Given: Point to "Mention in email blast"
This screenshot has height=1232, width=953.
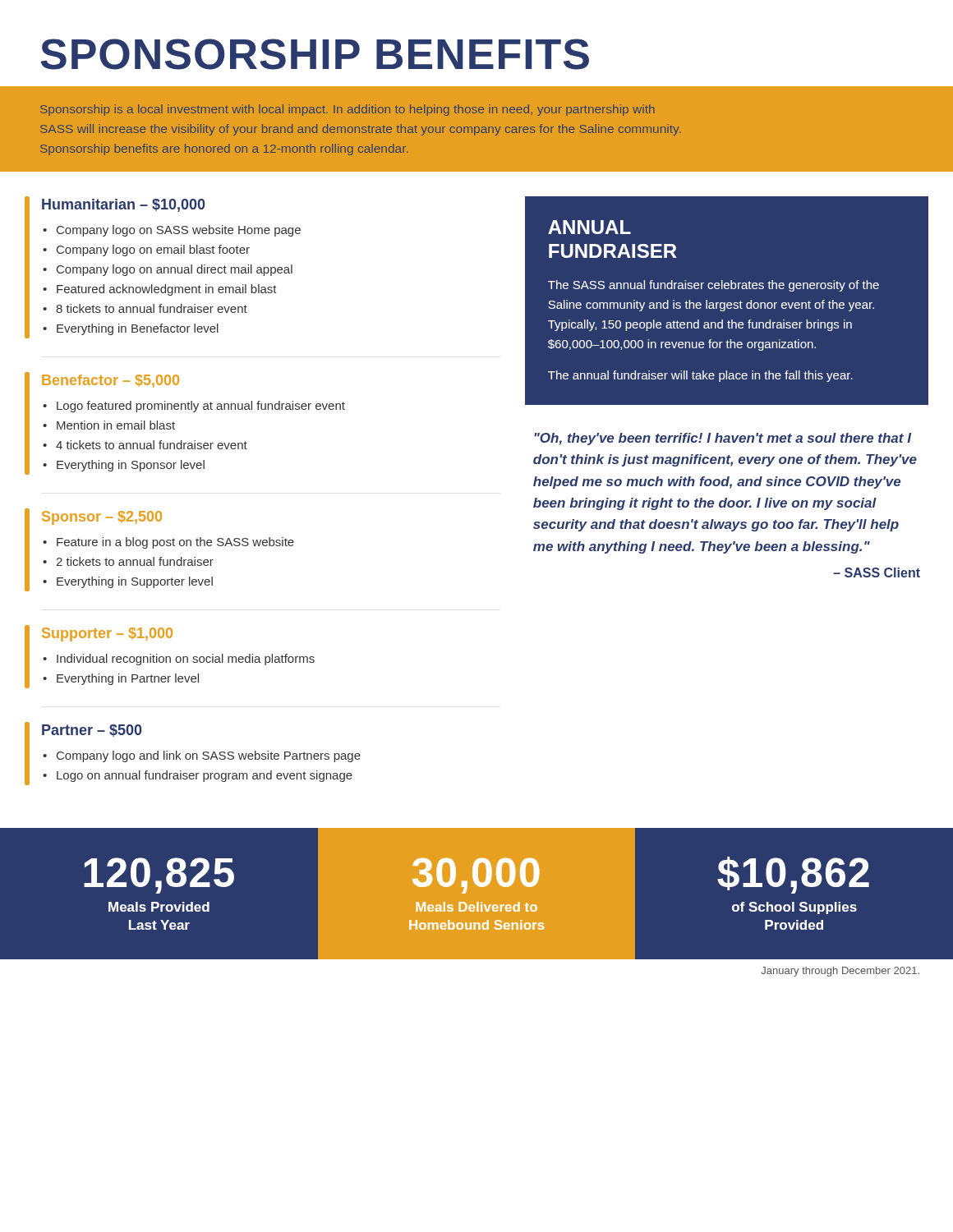Looking at the screenshot, I should pyautogui.click(x=115, y=425).
